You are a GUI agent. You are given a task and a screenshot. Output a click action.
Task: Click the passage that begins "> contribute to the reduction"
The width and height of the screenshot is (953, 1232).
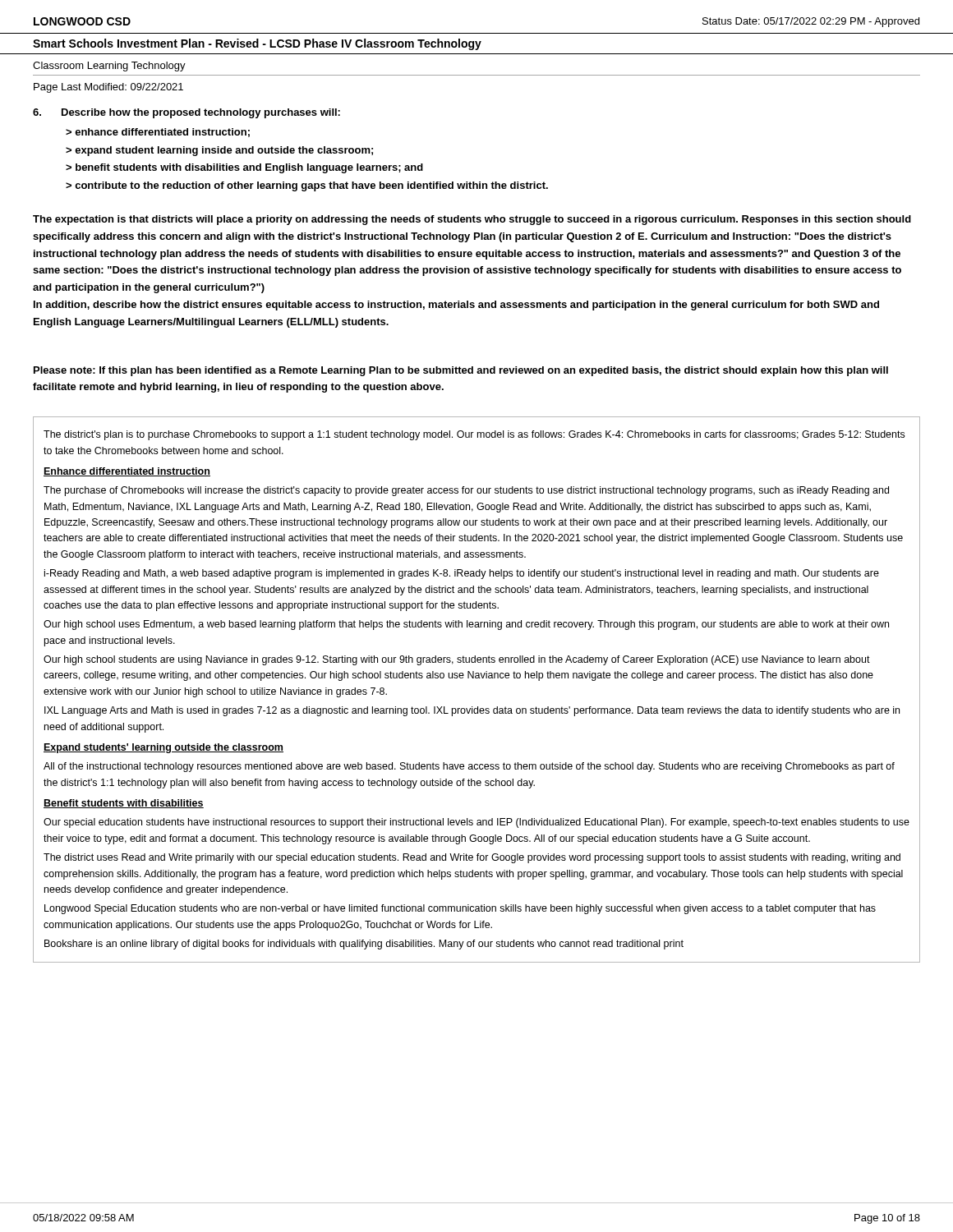click(x=307, y=185)
